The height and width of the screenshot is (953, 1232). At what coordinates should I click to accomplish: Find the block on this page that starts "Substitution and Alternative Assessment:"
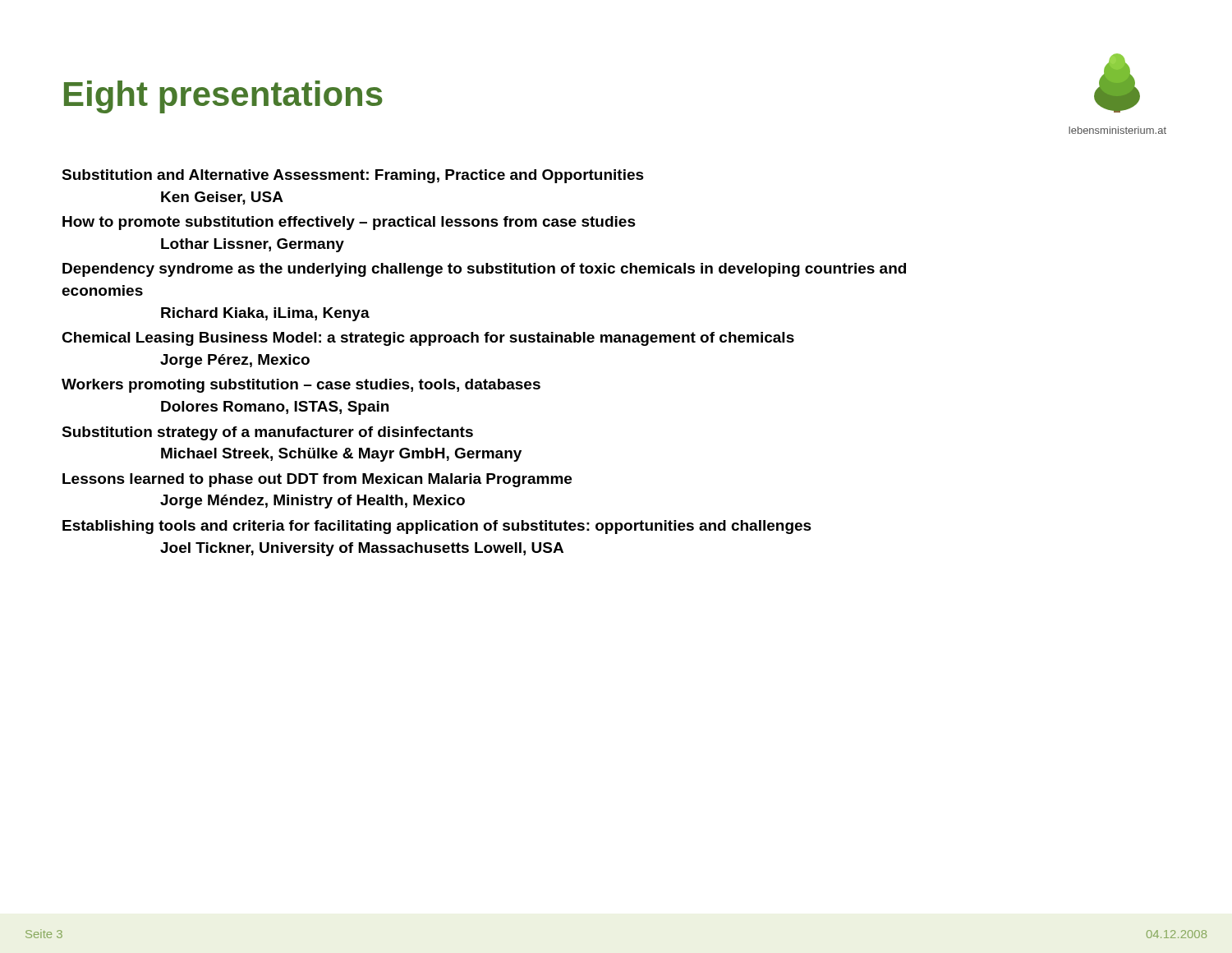[497, 186]
